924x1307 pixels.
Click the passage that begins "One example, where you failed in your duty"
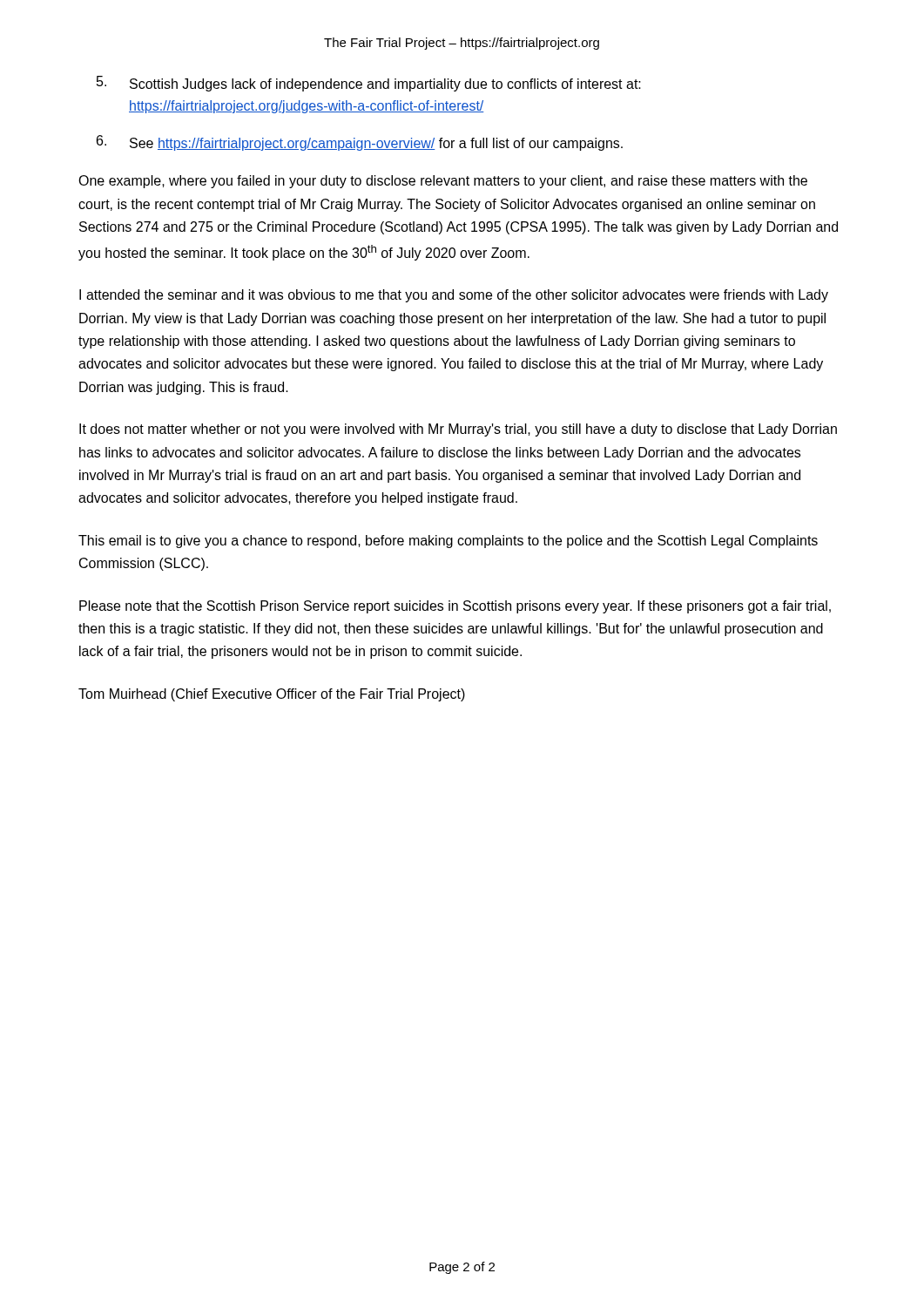tap(459, 217)
